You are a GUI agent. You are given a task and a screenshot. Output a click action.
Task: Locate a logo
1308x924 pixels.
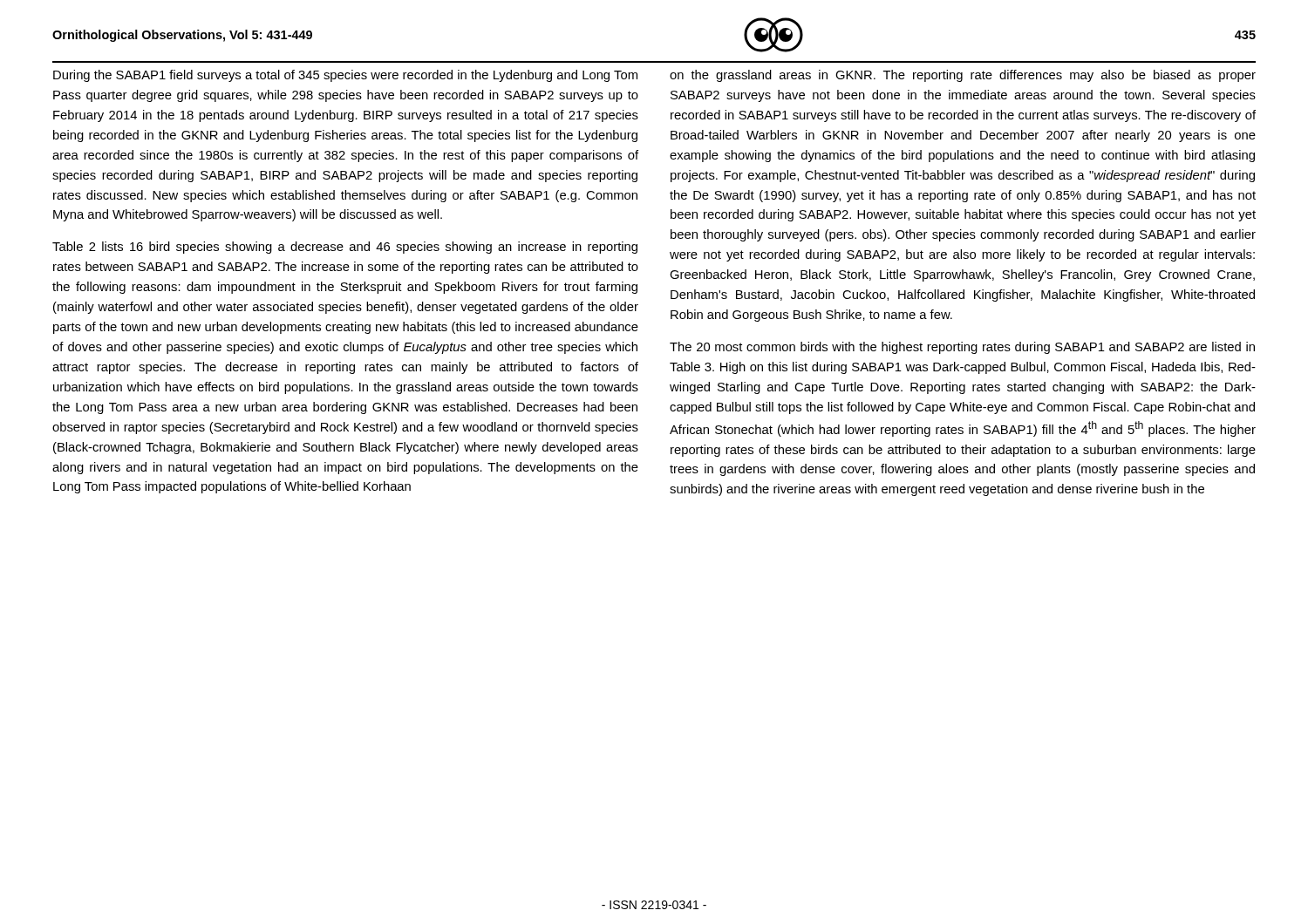tap(774, 35)
